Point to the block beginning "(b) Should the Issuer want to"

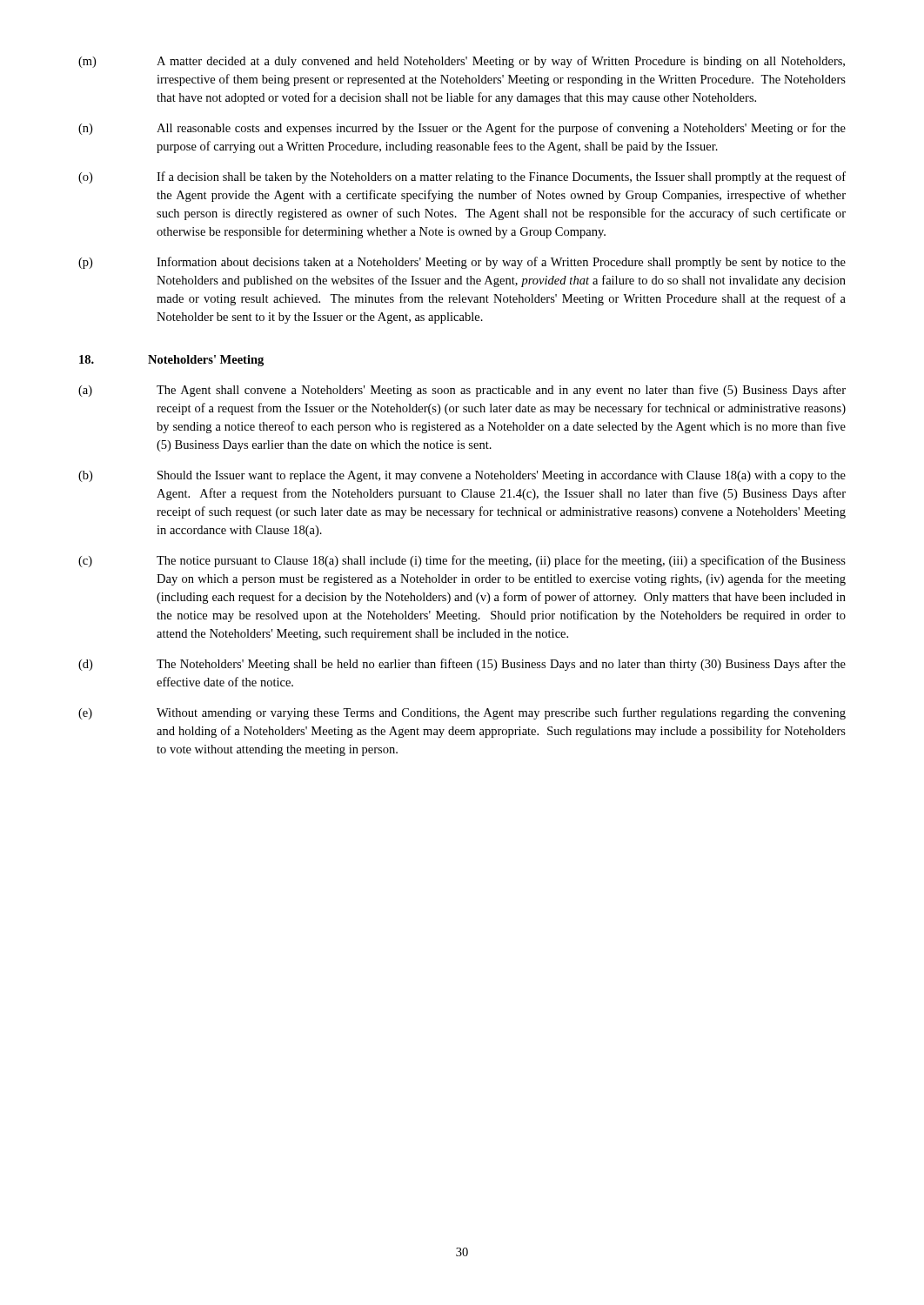[462, 503]
